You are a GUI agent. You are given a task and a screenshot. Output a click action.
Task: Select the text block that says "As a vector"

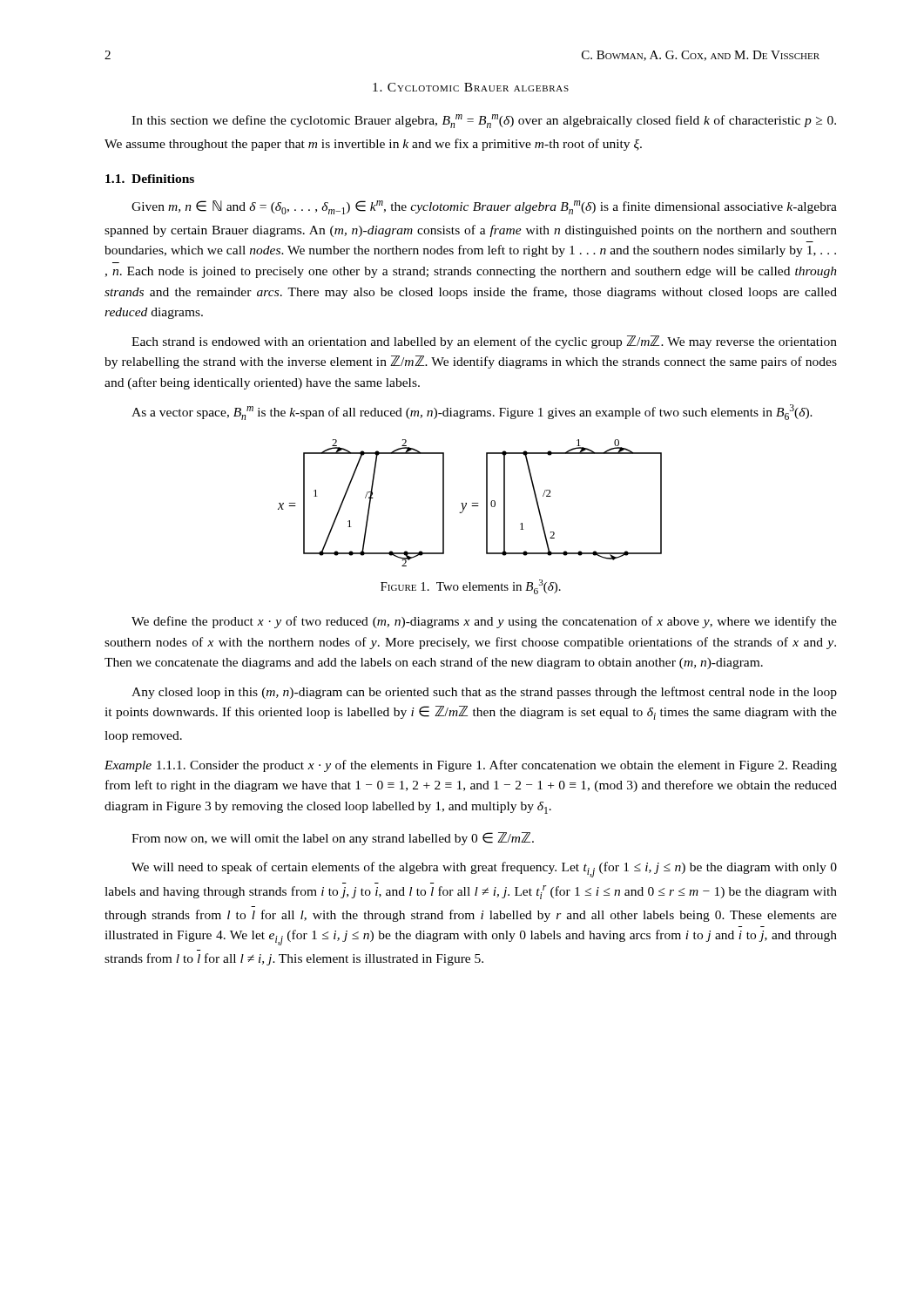[472, 413]
